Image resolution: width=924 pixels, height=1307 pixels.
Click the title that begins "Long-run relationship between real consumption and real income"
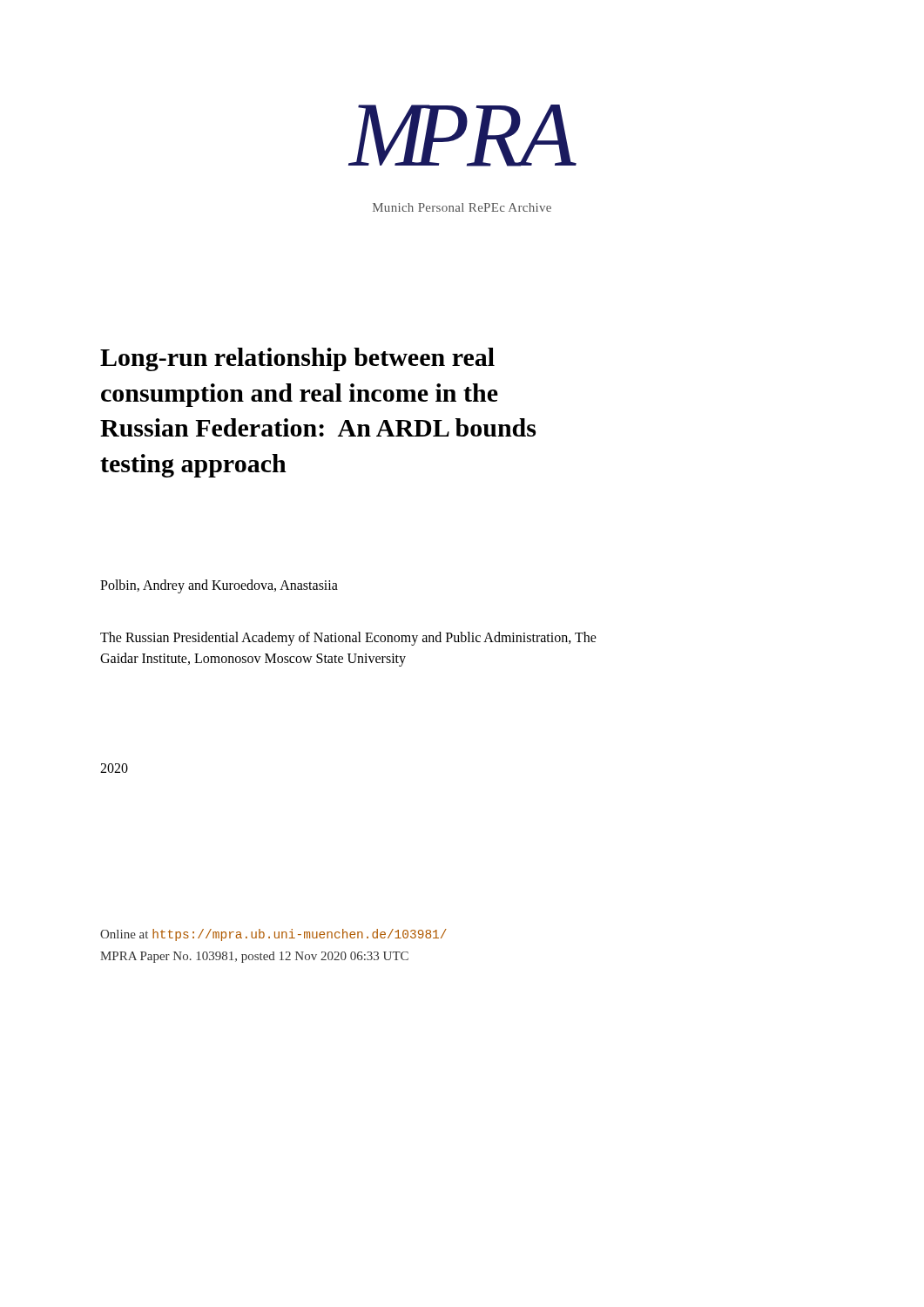[379, 410]
